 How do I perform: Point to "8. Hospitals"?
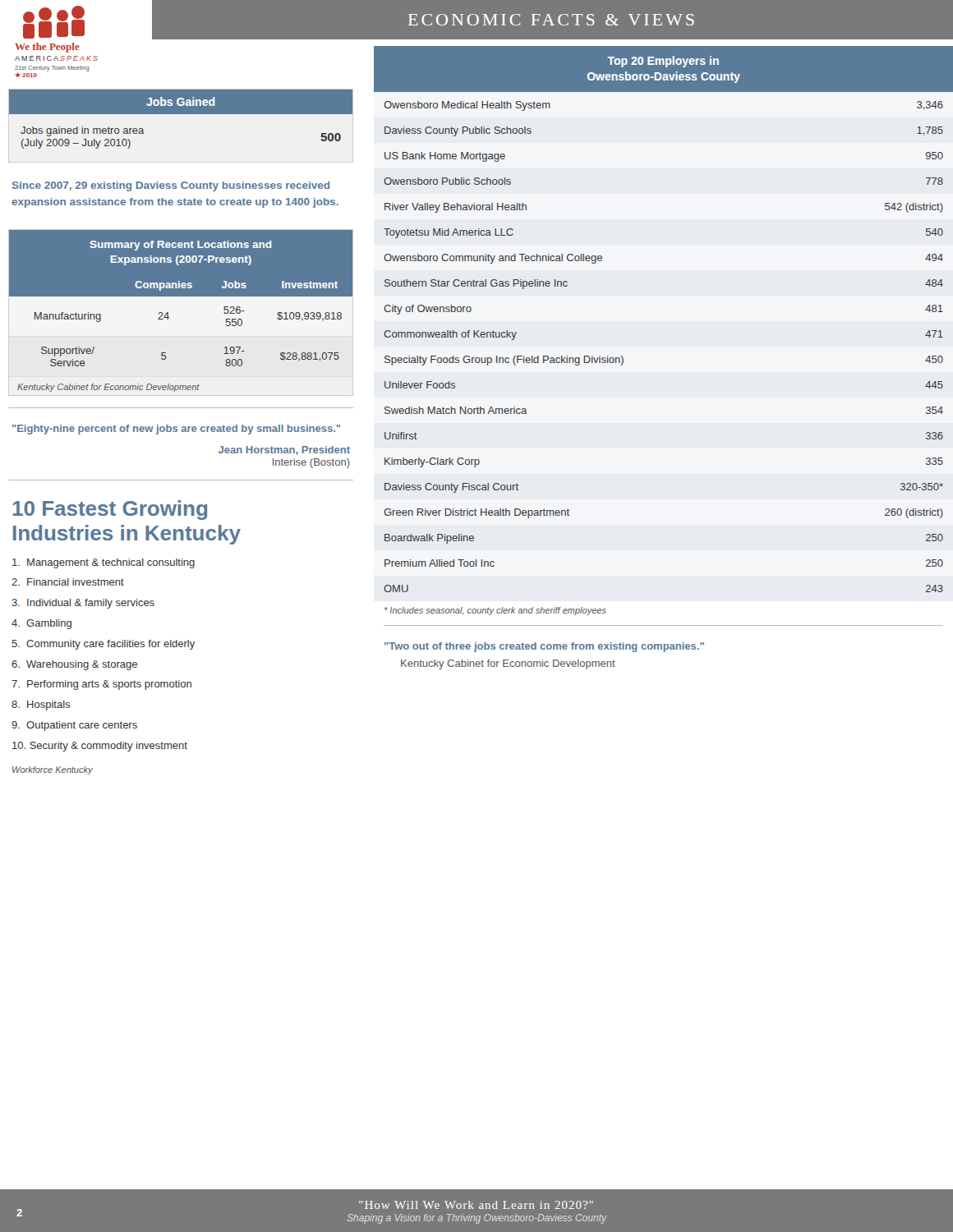pyautogui.click(x=41, y=704)
